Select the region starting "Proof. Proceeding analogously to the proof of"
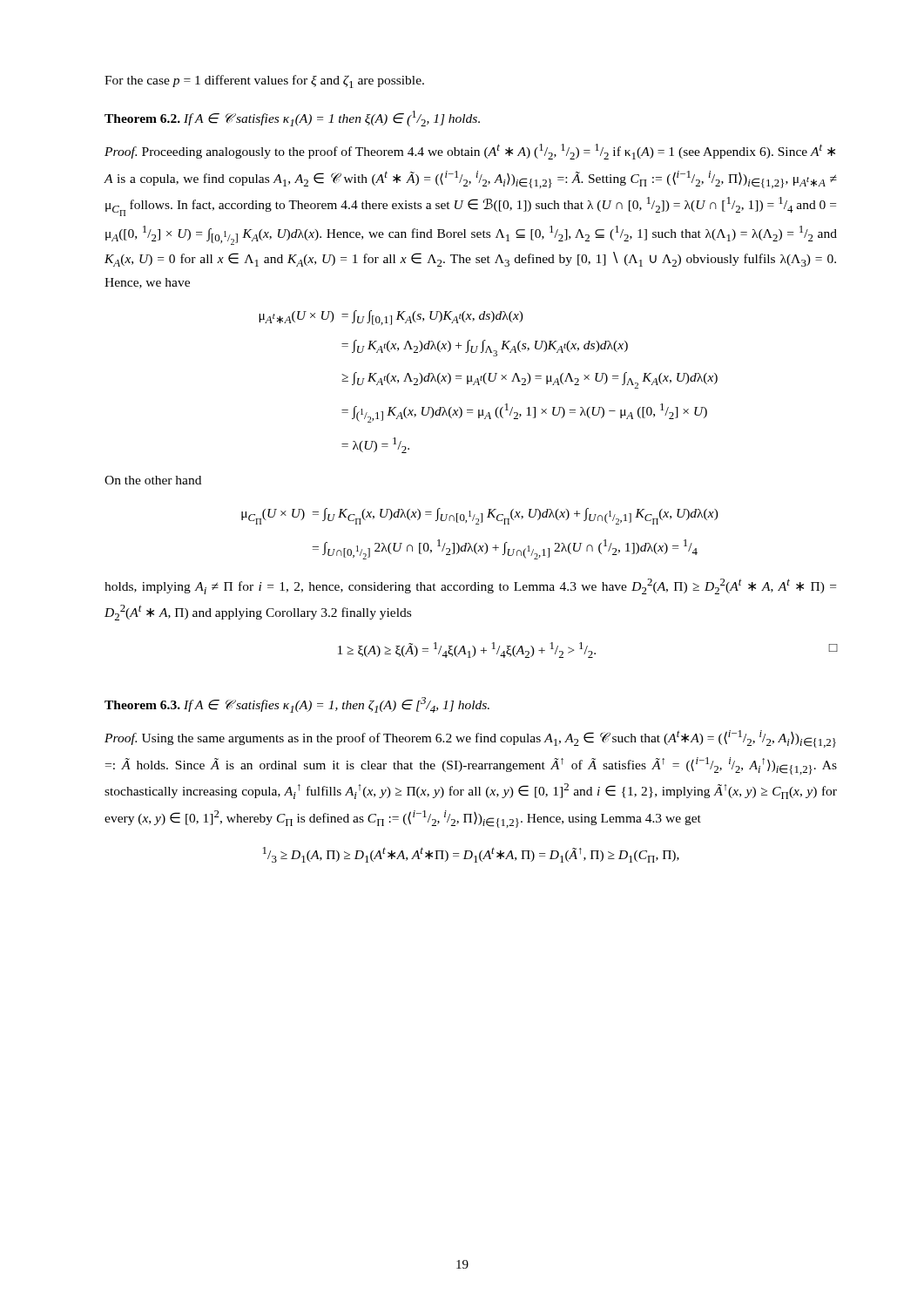The image size is (924, 1307). [471, 215]
